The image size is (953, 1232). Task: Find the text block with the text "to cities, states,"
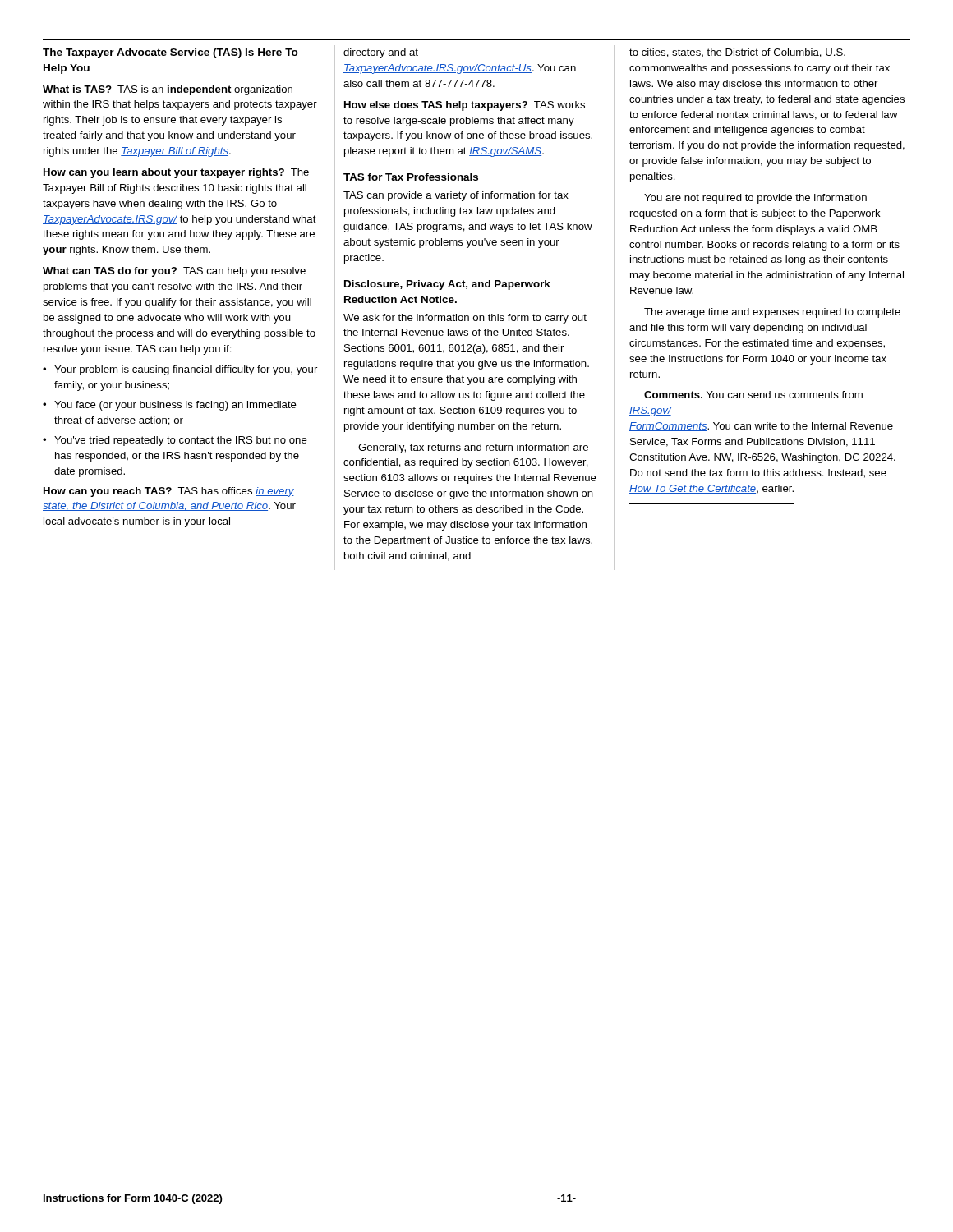pos(767,114)
